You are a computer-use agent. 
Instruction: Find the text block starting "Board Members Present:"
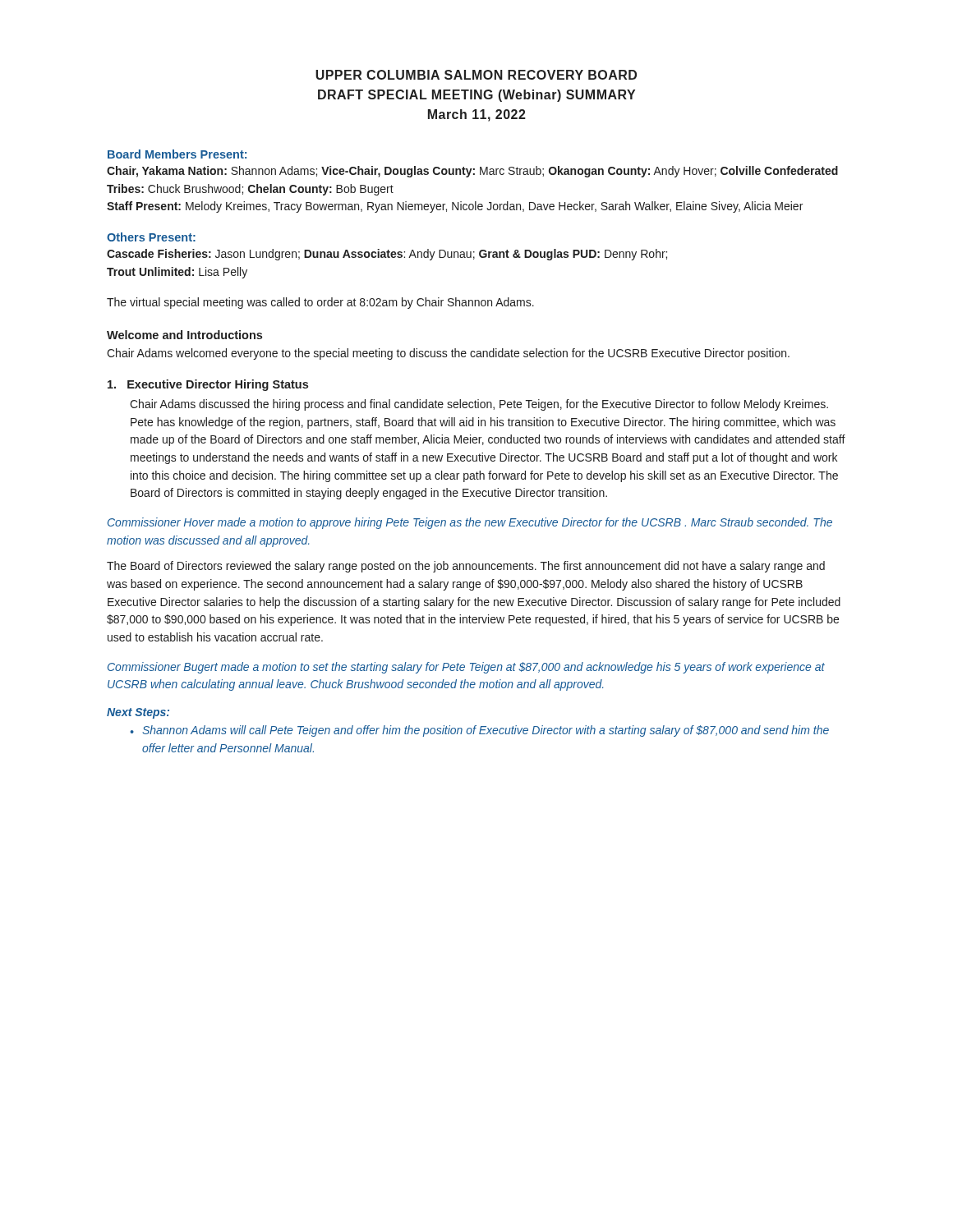[x=177, y=154]
